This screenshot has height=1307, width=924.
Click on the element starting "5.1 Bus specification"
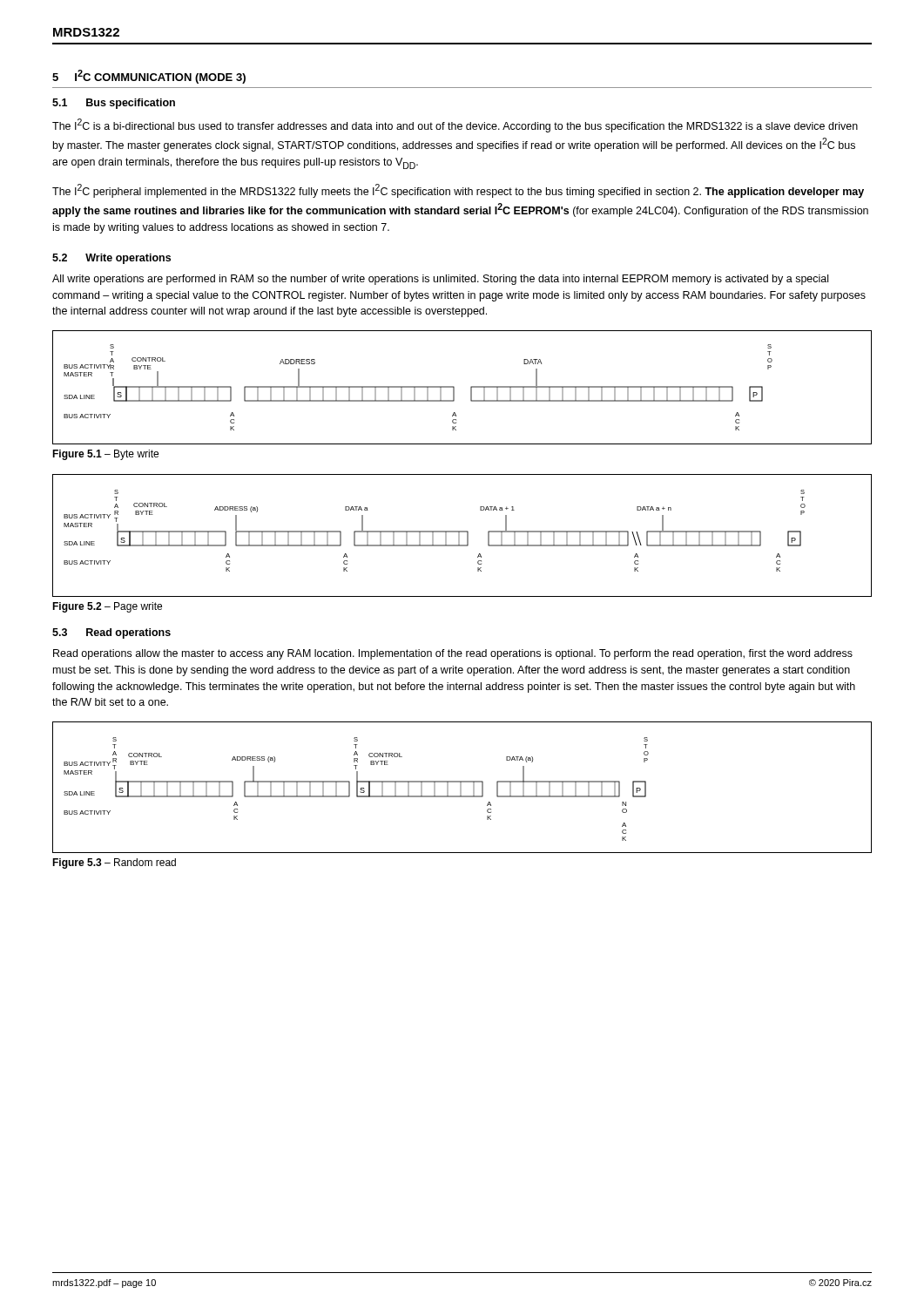pyautogui.click(x=114, y=103)
